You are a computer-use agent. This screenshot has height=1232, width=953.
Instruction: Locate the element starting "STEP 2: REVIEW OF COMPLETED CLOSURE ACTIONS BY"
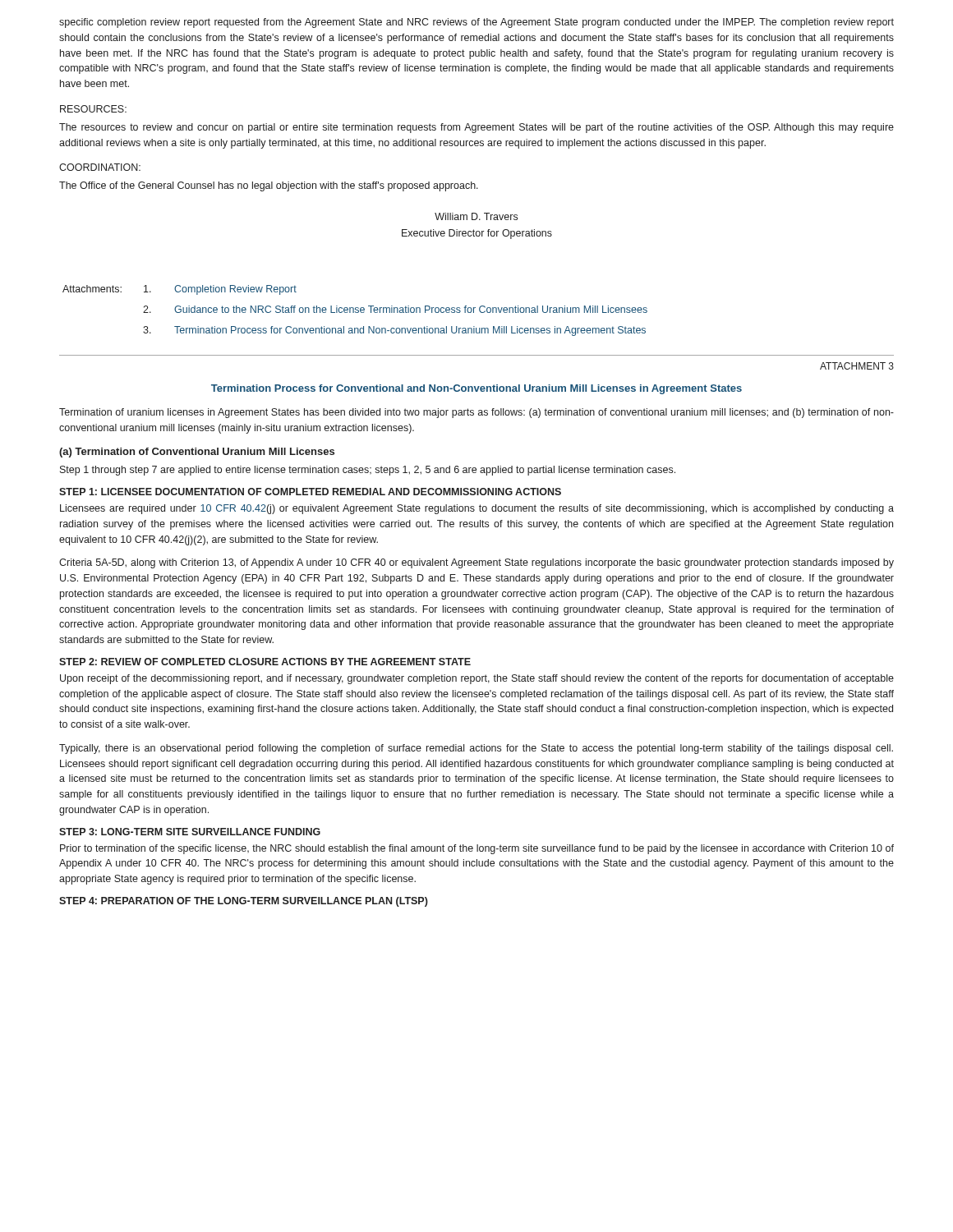click(265, 662)
